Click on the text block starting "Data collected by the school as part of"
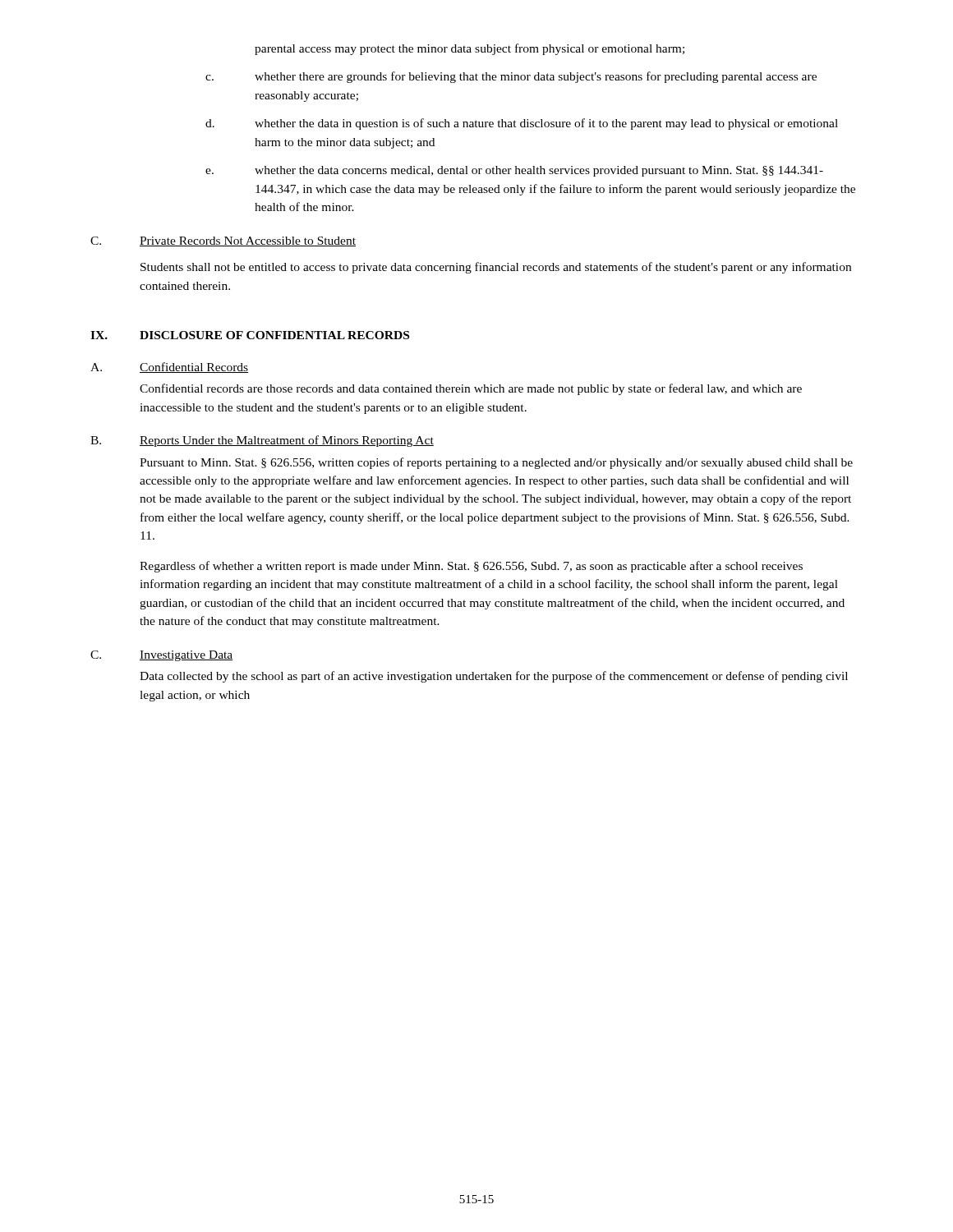953x1232 pixels. 494,685
